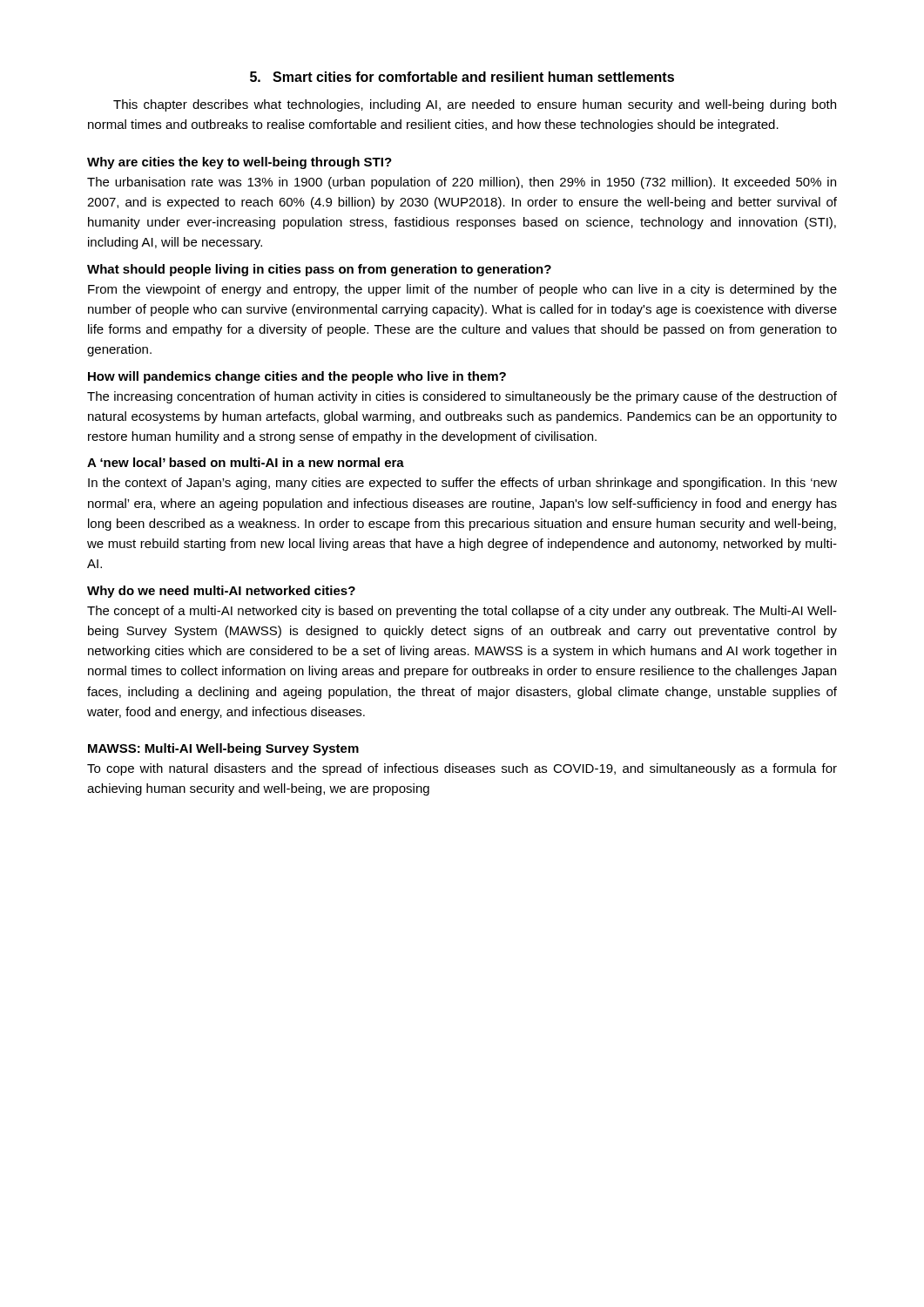The image size is (924, 1307).
Task: Point to the text starting "In the context of Japan’s aging, many cities"
Action: pos(462,523)
